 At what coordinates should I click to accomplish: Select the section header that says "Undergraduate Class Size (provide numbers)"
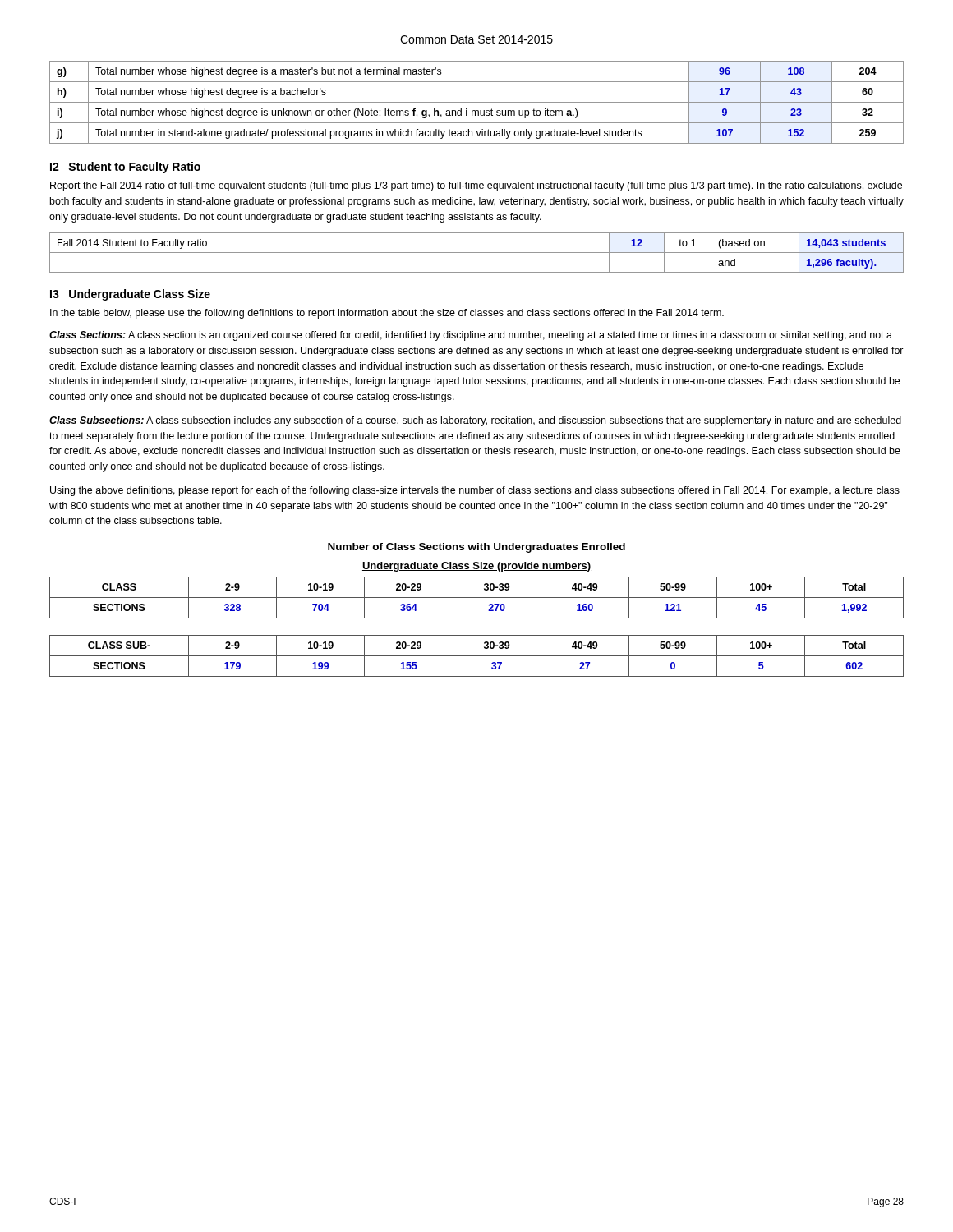[x=476, y=565]
